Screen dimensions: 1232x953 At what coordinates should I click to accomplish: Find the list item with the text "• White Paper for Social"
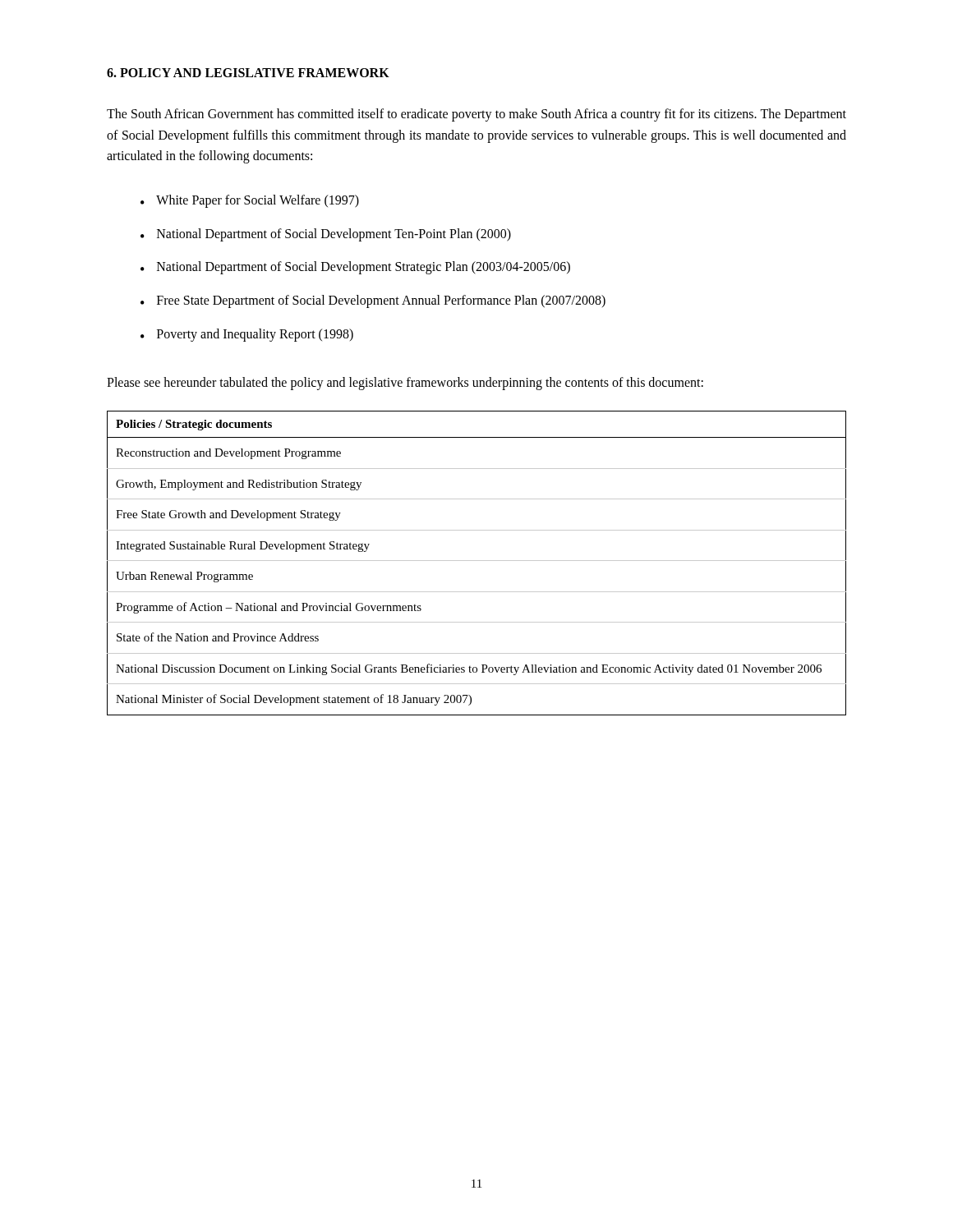[x=250, y=201]
